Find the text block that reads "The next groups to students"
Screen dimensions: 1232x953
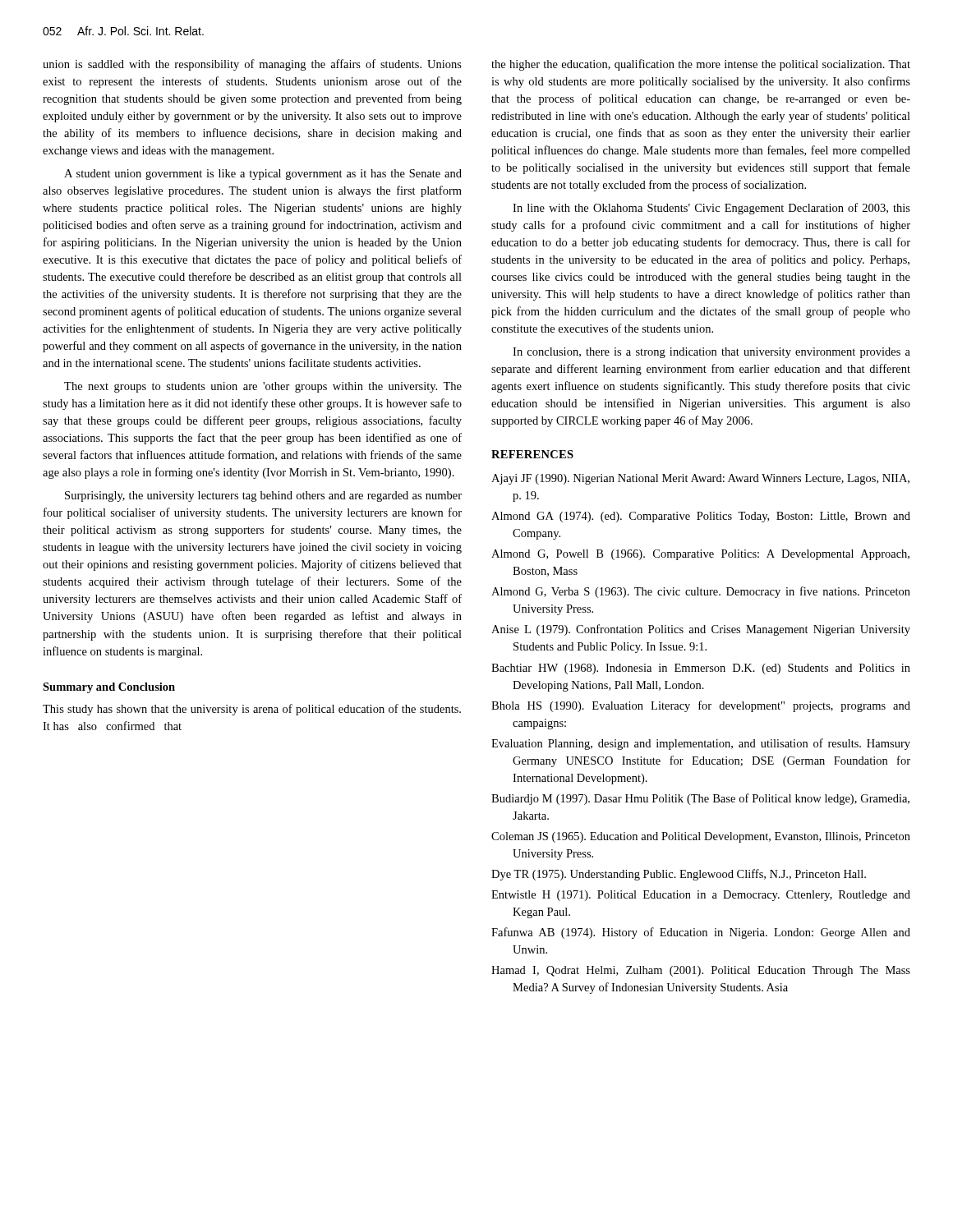coord(252,430)
